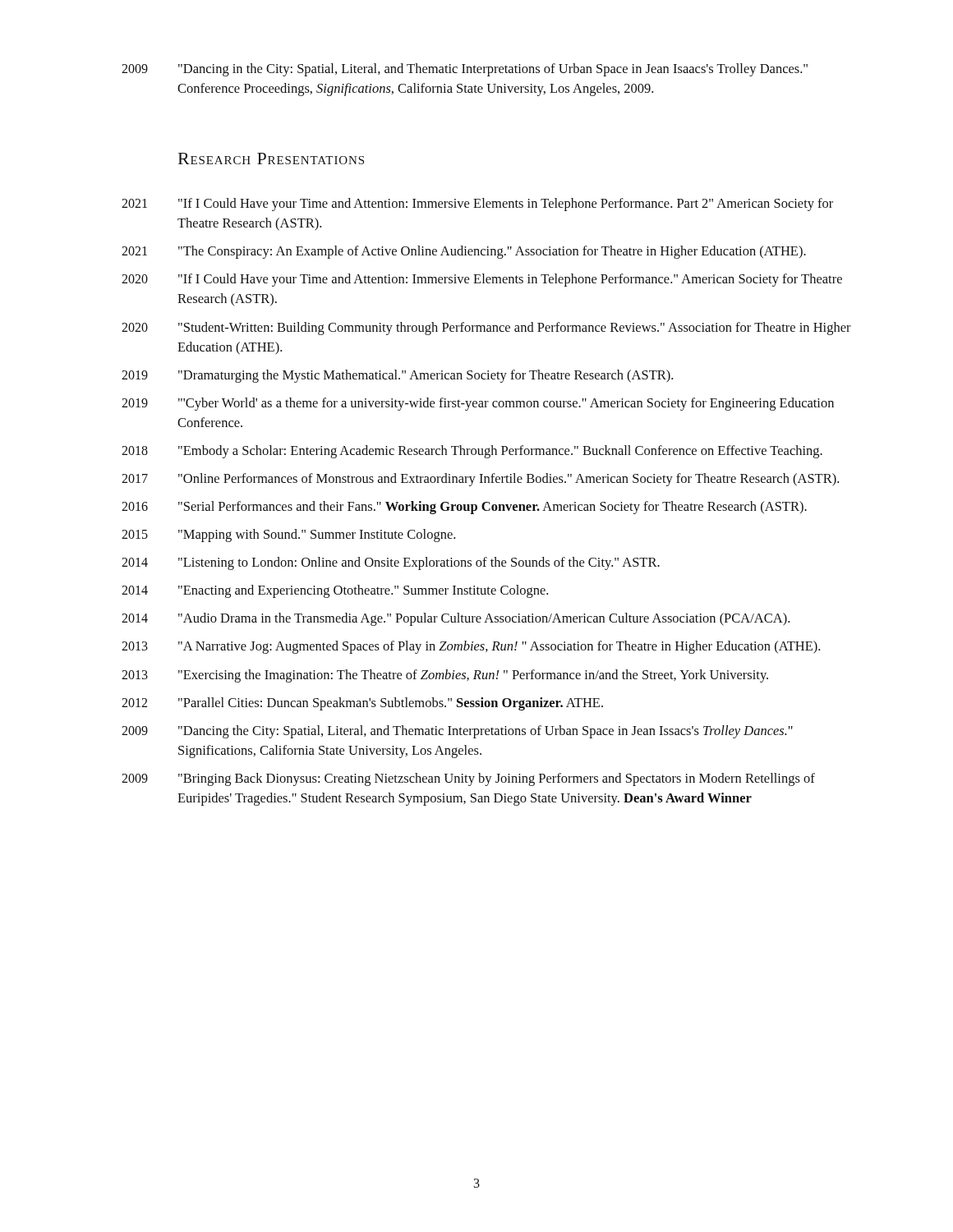Locate the block of text that opens with "2012 "Parallel Cities: Duncan"
This screenshot has height=1232, width=953.
point(492,703)
